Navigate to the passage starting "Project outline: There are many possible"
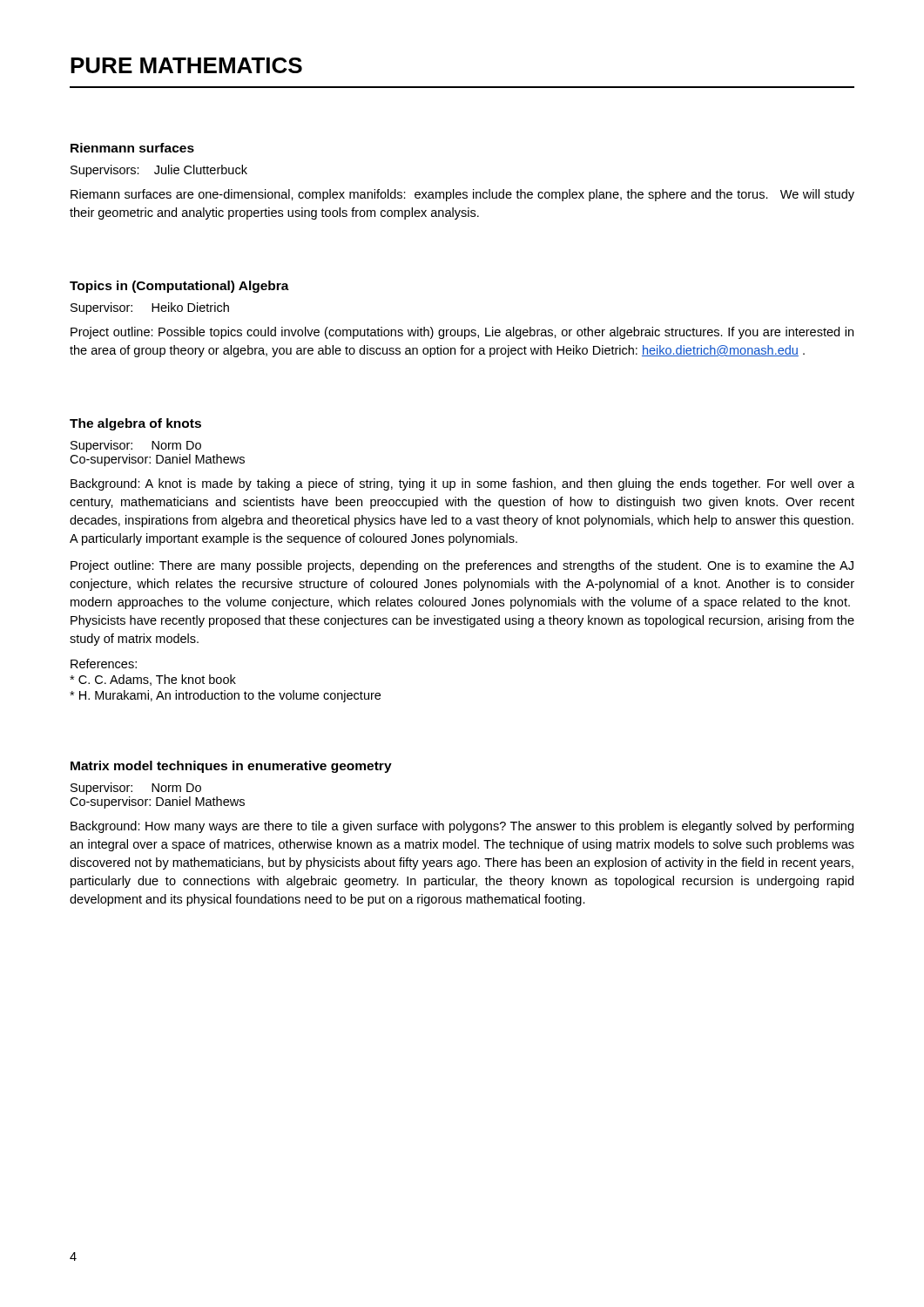Screen dimensions: 1307x924 click(462, 602)
